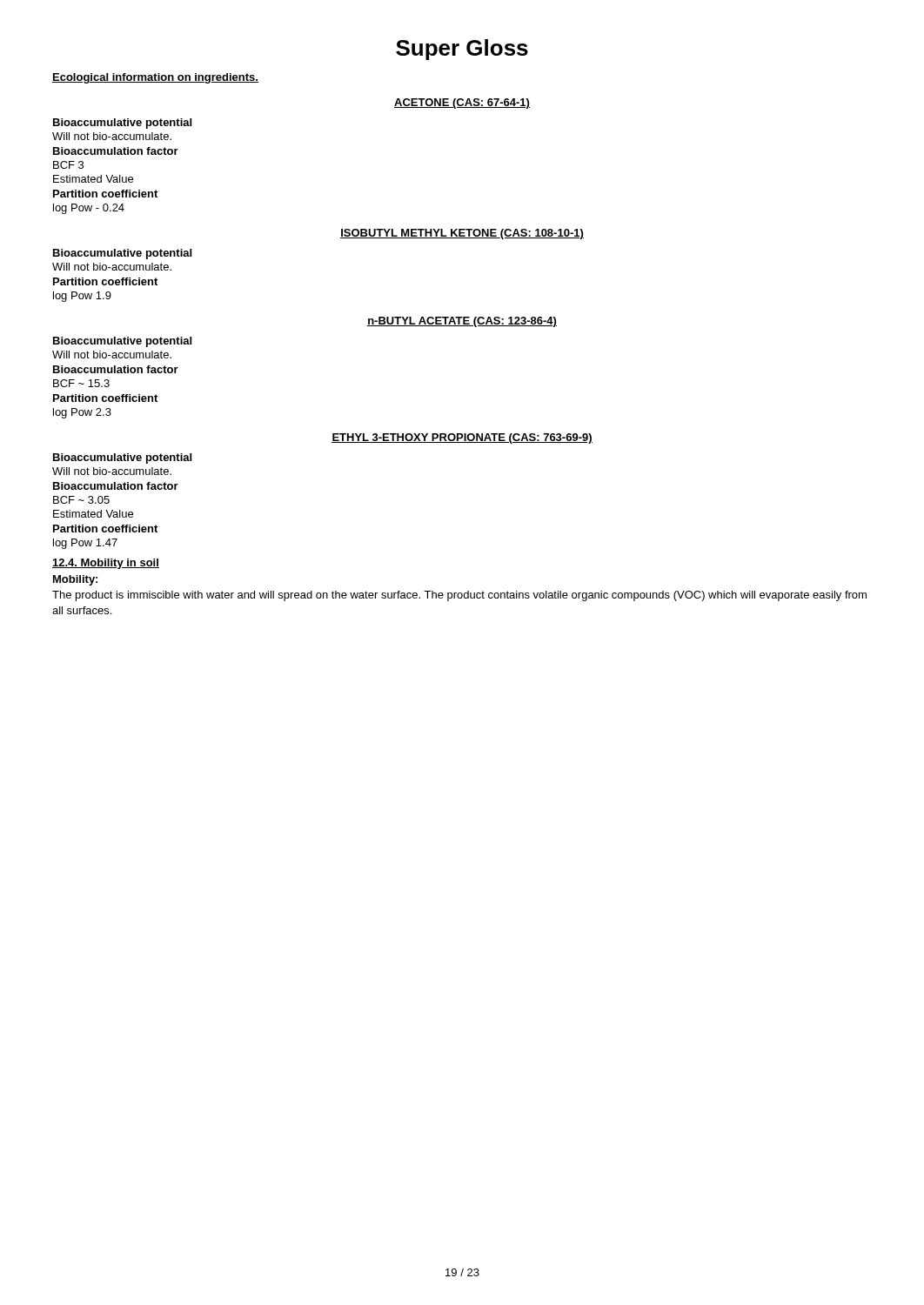Locate the text that says "BCF 3"
924x1305 pixels.
click(x=68, y=165)
